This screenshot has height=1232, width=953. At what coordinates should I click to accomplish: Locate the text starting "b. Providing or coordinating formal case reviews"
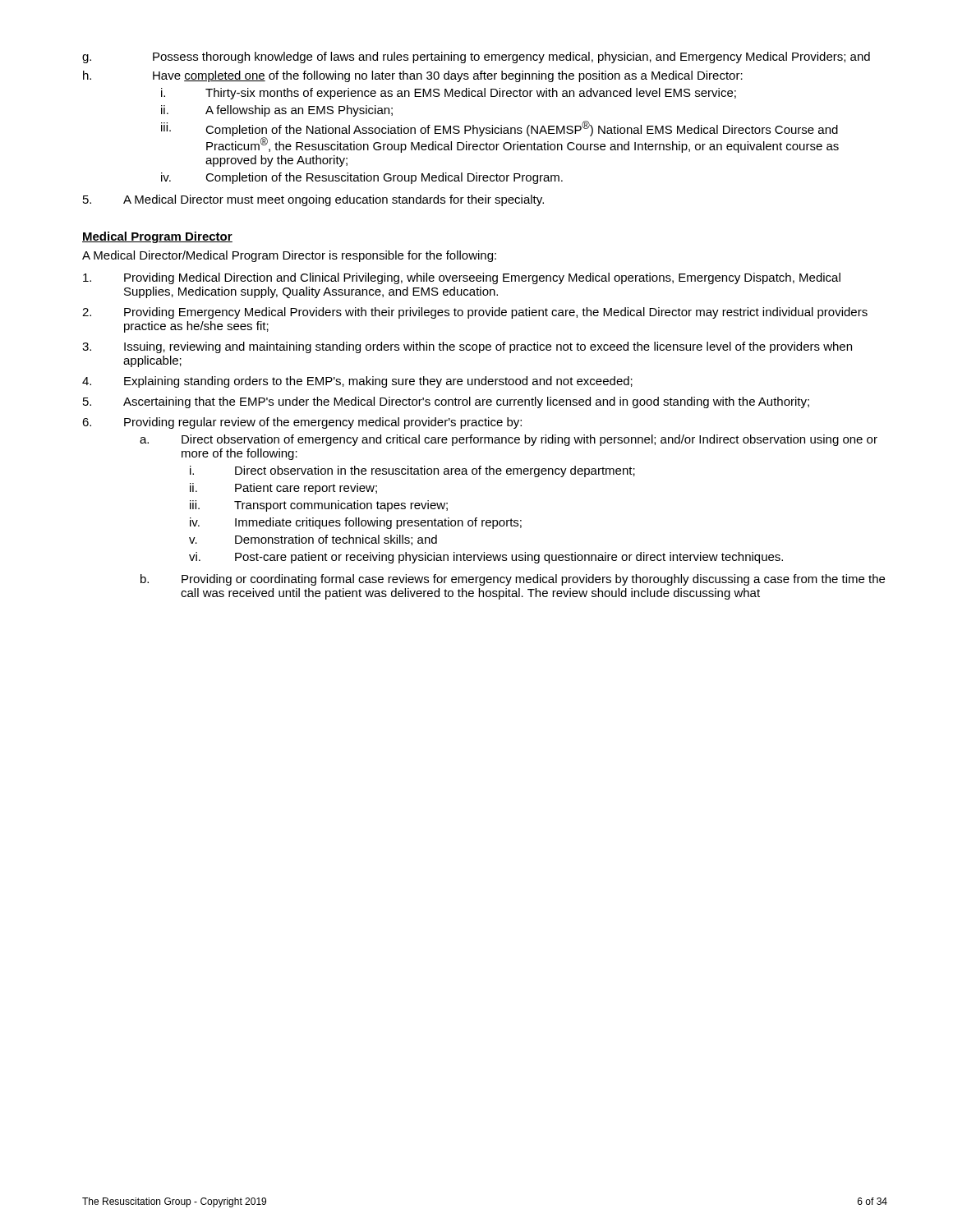(x=505, y=586)
